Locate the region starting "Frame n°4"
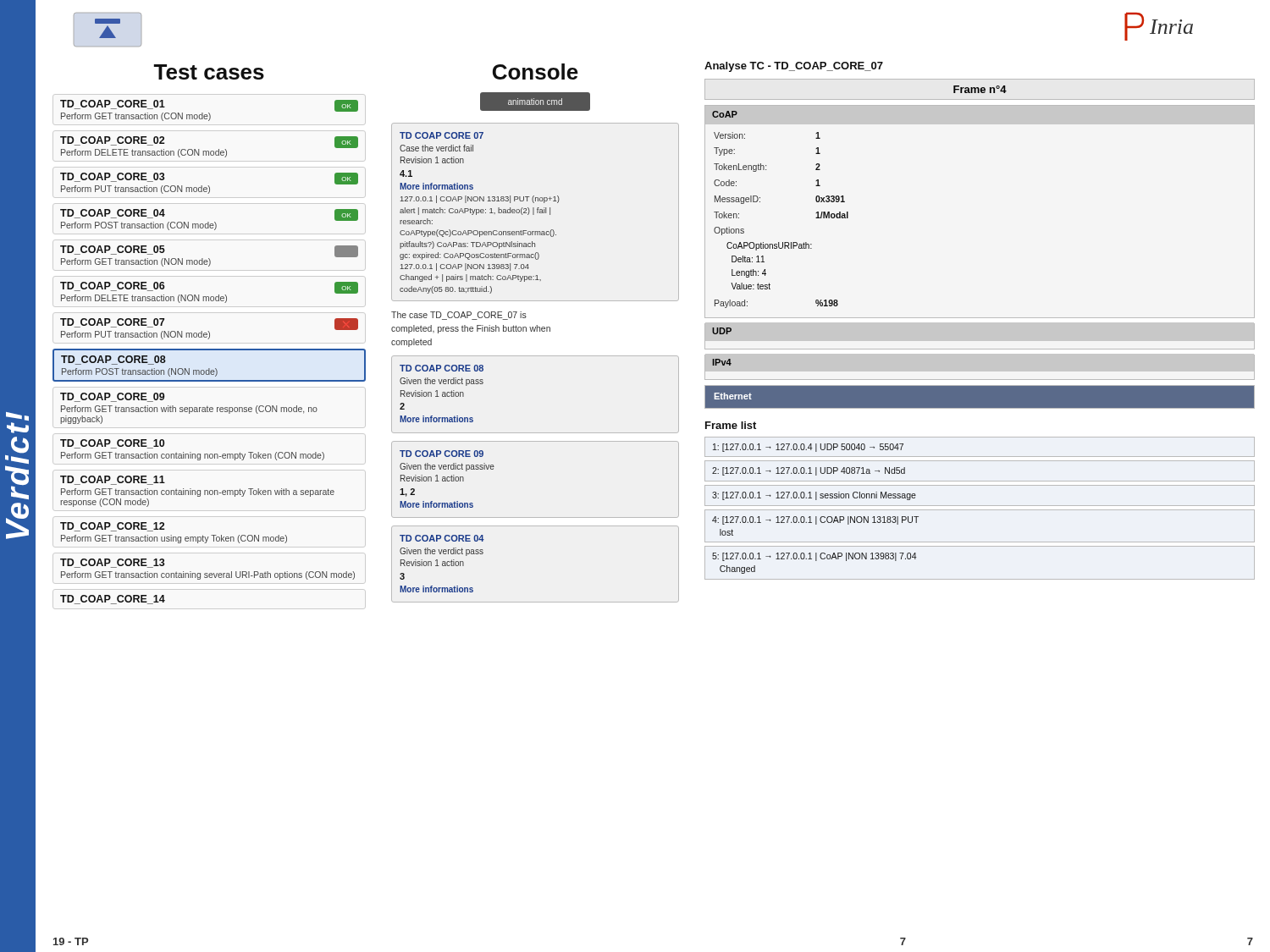Image resolution: width=1270 pixels, height=952 pixels. tap(980, 89)
